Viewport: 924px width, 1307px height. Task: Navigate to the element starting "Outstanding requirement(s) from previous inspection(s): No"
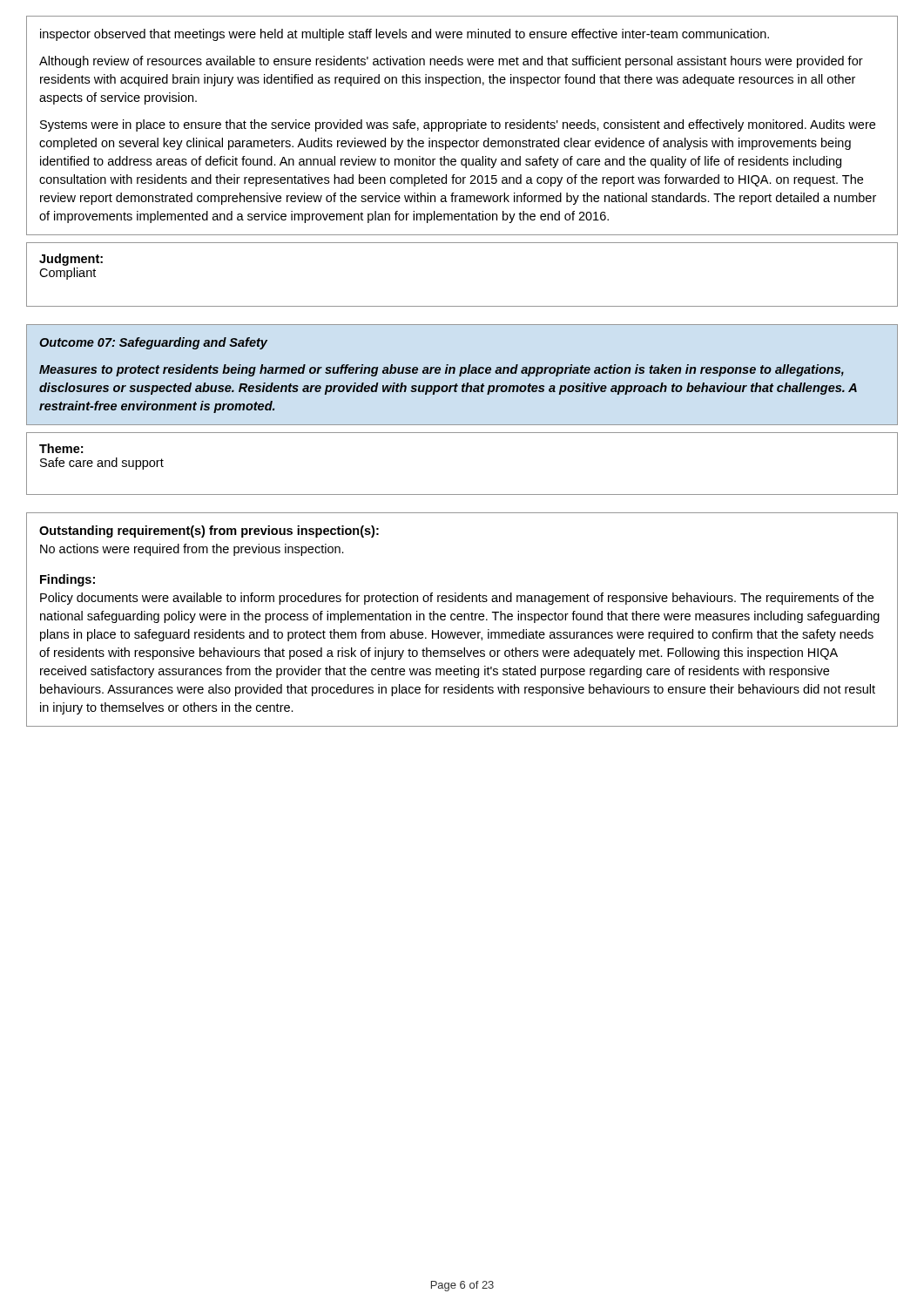pyautogui.click(x=462, y=620)
